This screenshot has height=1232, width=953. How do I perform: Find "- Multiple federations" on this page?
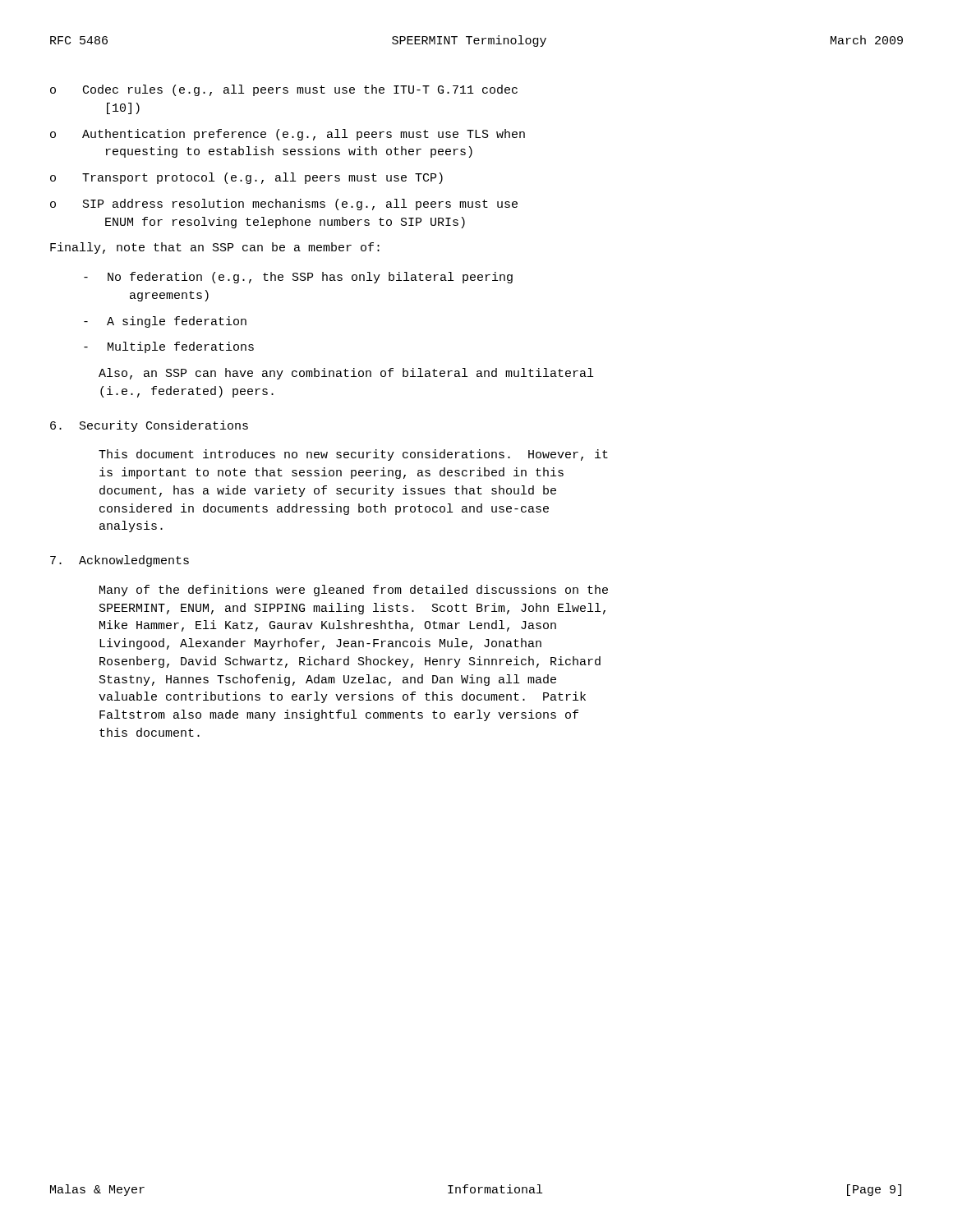[168, 348]
